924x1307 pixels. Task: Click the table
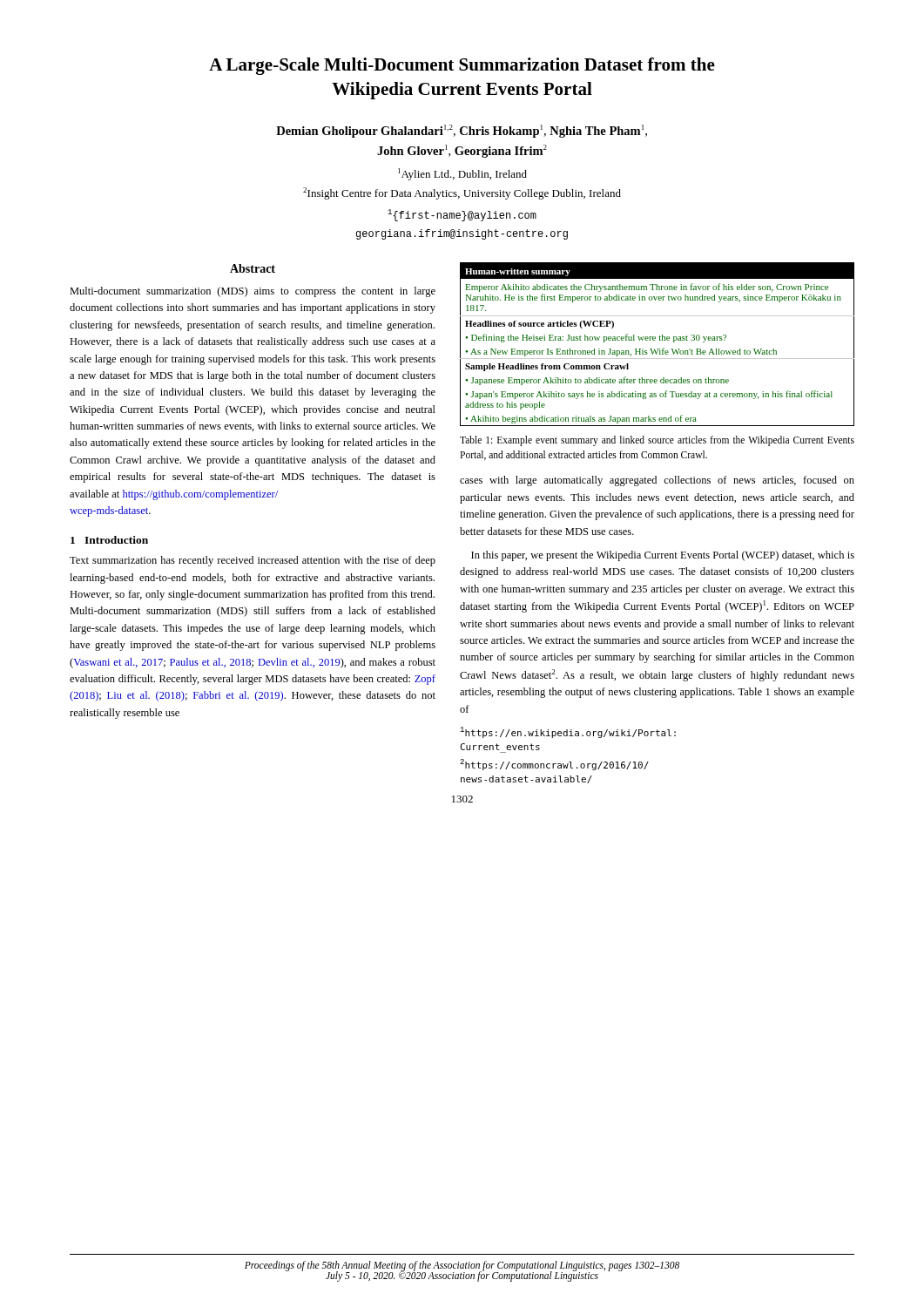657,344
